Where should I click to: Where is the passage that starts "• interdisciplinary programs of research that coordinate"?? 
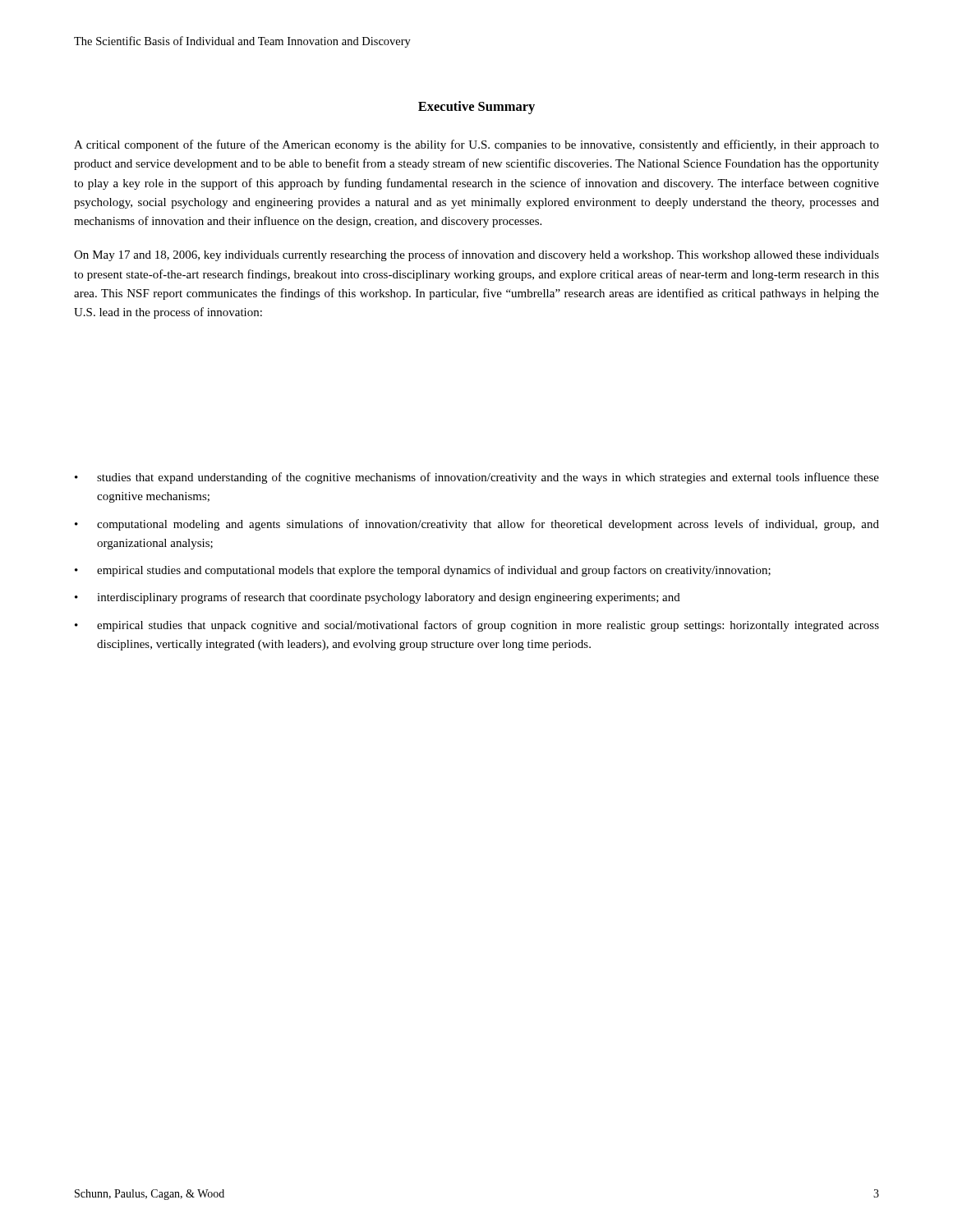pos(476,598)
